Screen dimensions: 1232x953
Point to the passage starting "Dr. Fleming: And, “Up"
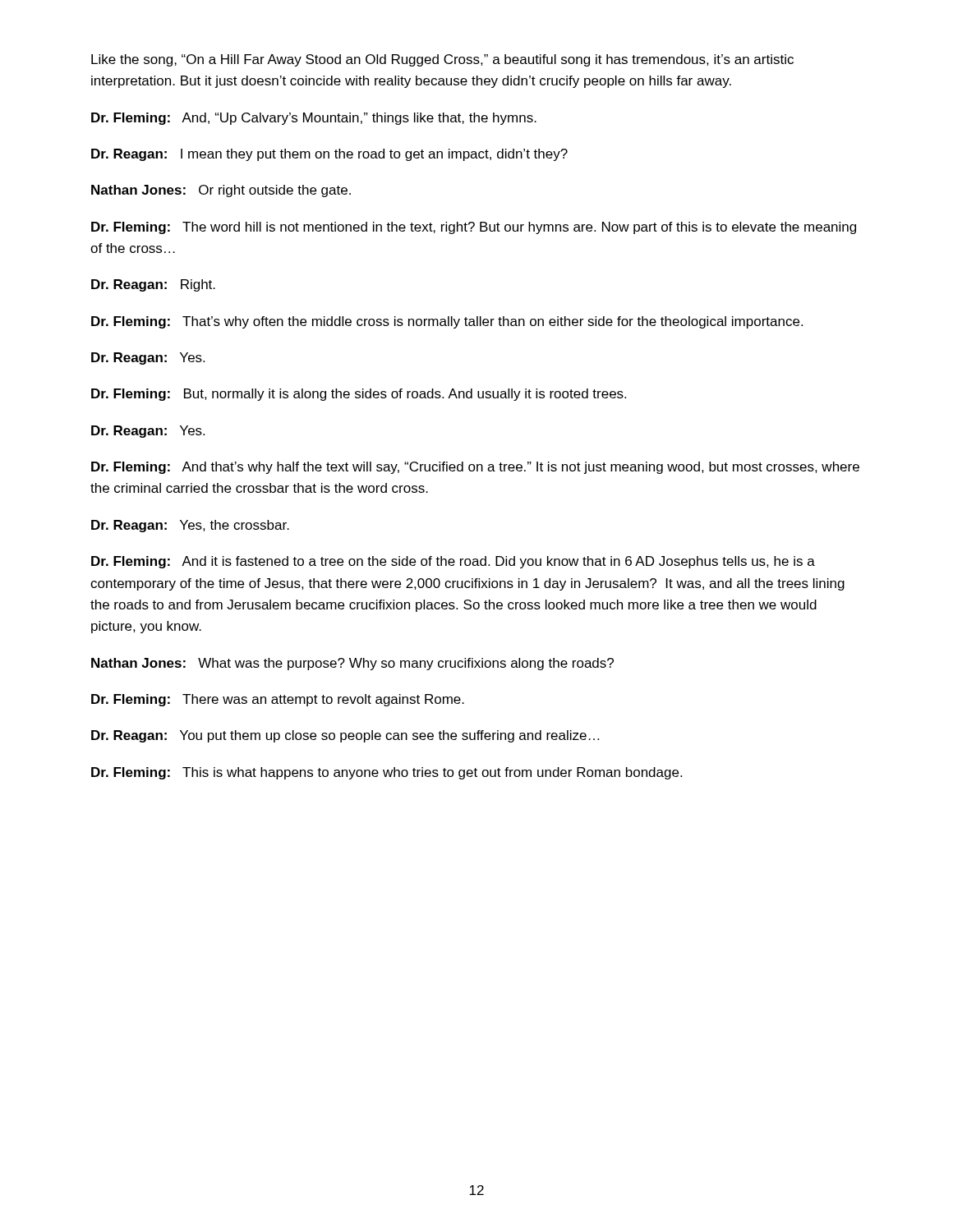314,118
